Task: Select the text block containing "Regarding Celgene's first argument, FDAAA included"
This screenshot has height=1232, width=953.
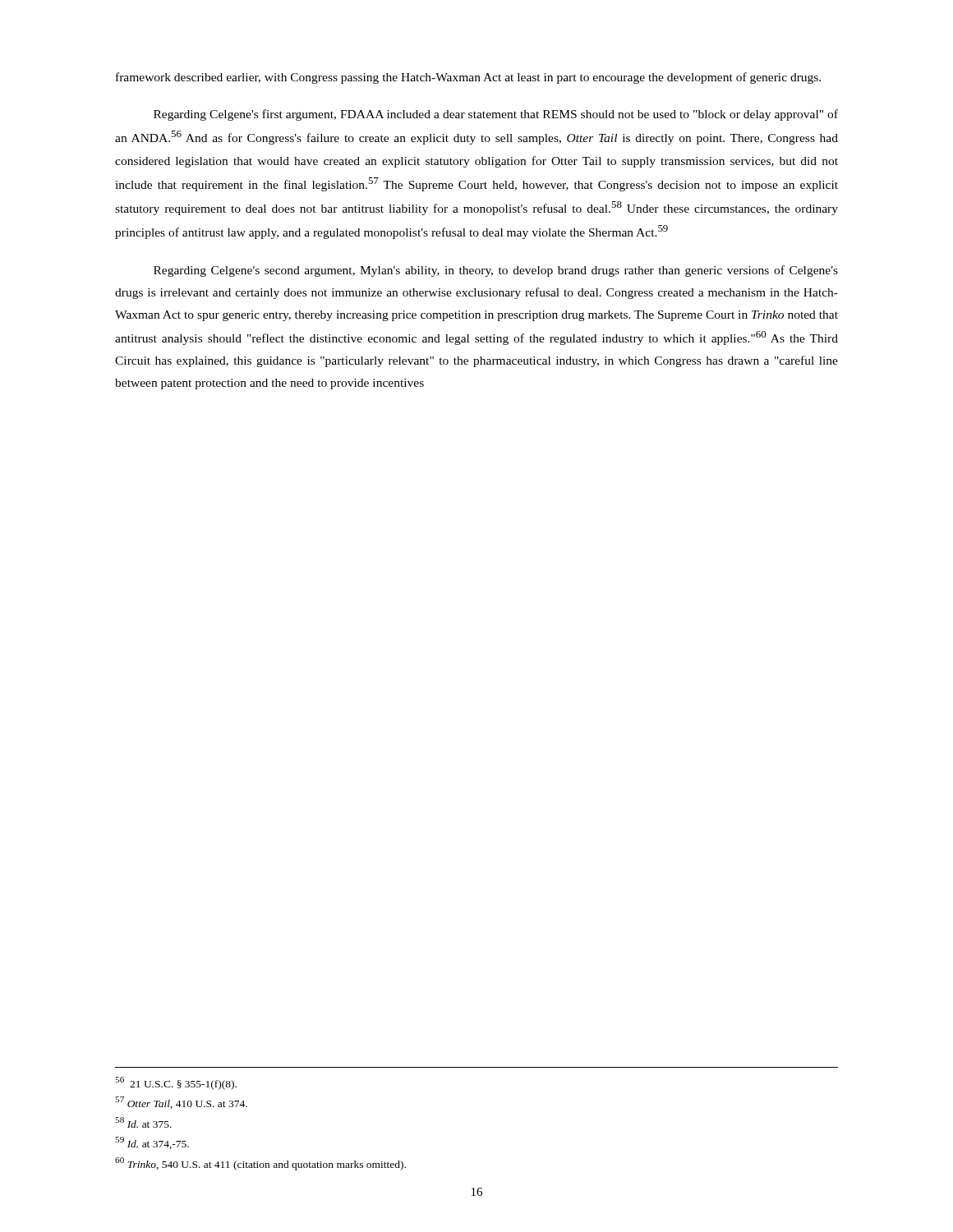Action: click(x=476, y=173)
